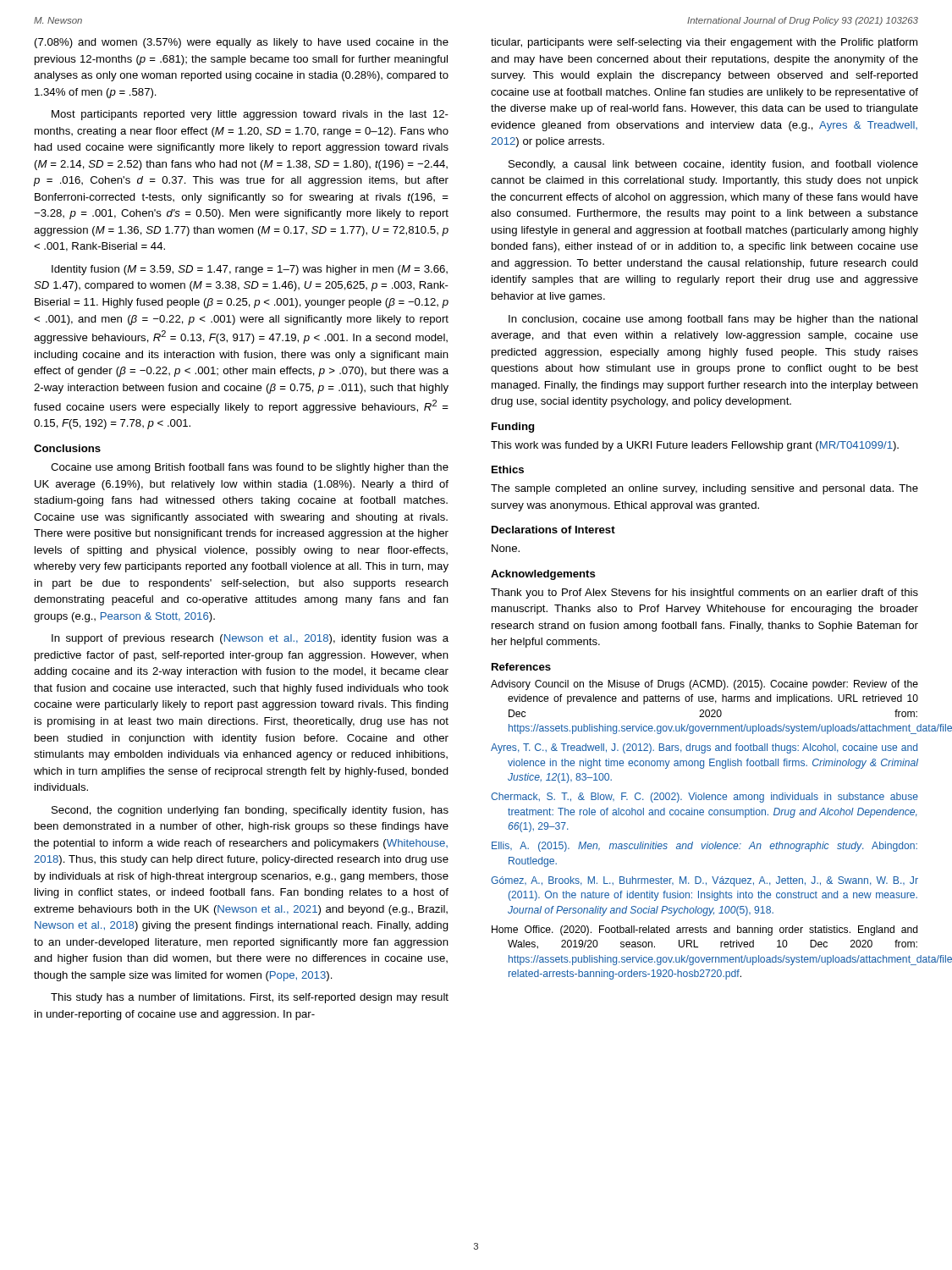
Task: Select the text block that says "Secondly, a causal link"
Action: [x=704, y=230]
